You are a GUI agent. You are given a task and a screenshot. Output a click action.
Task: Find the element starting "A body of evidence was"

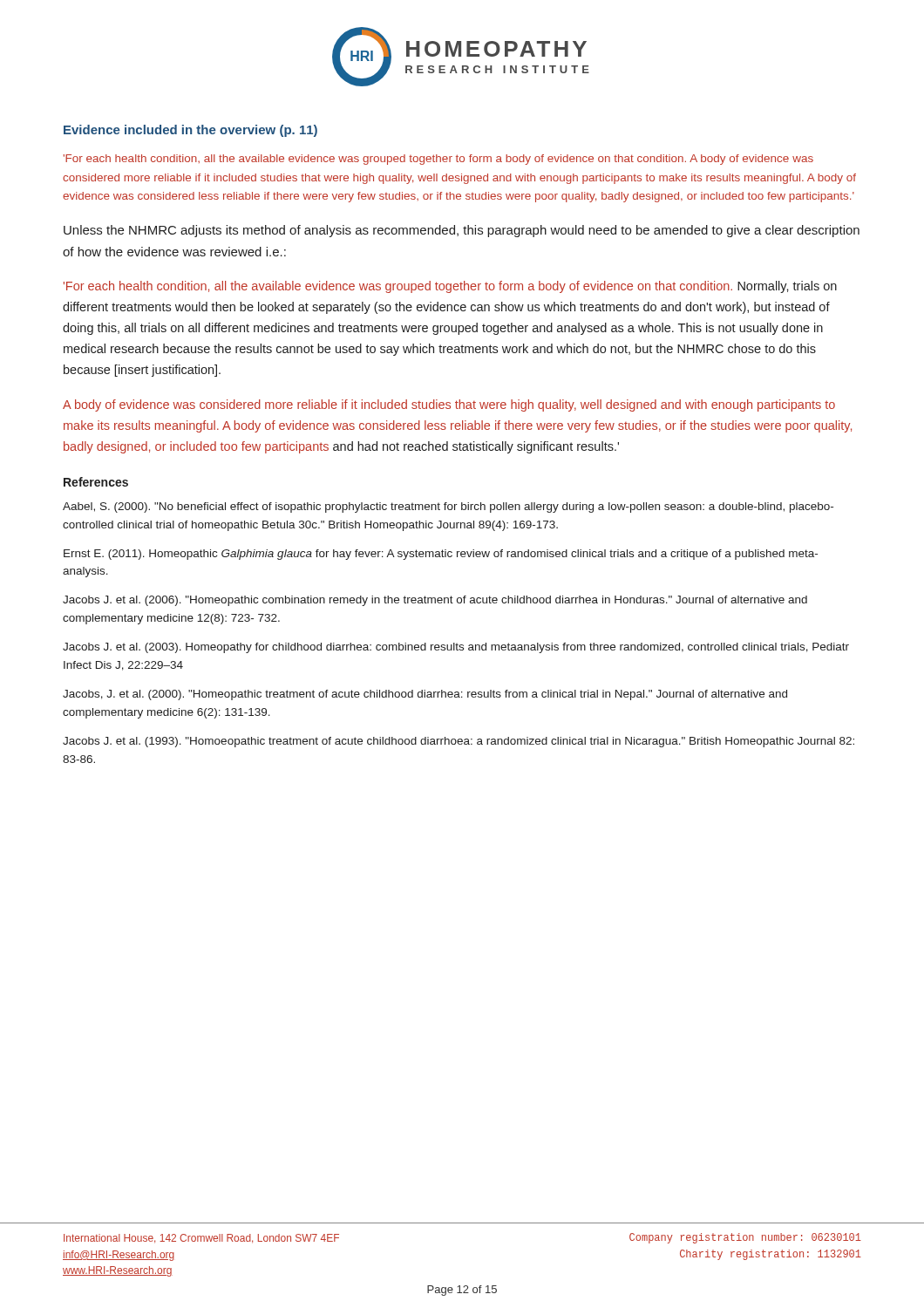[x=458, y=425]
